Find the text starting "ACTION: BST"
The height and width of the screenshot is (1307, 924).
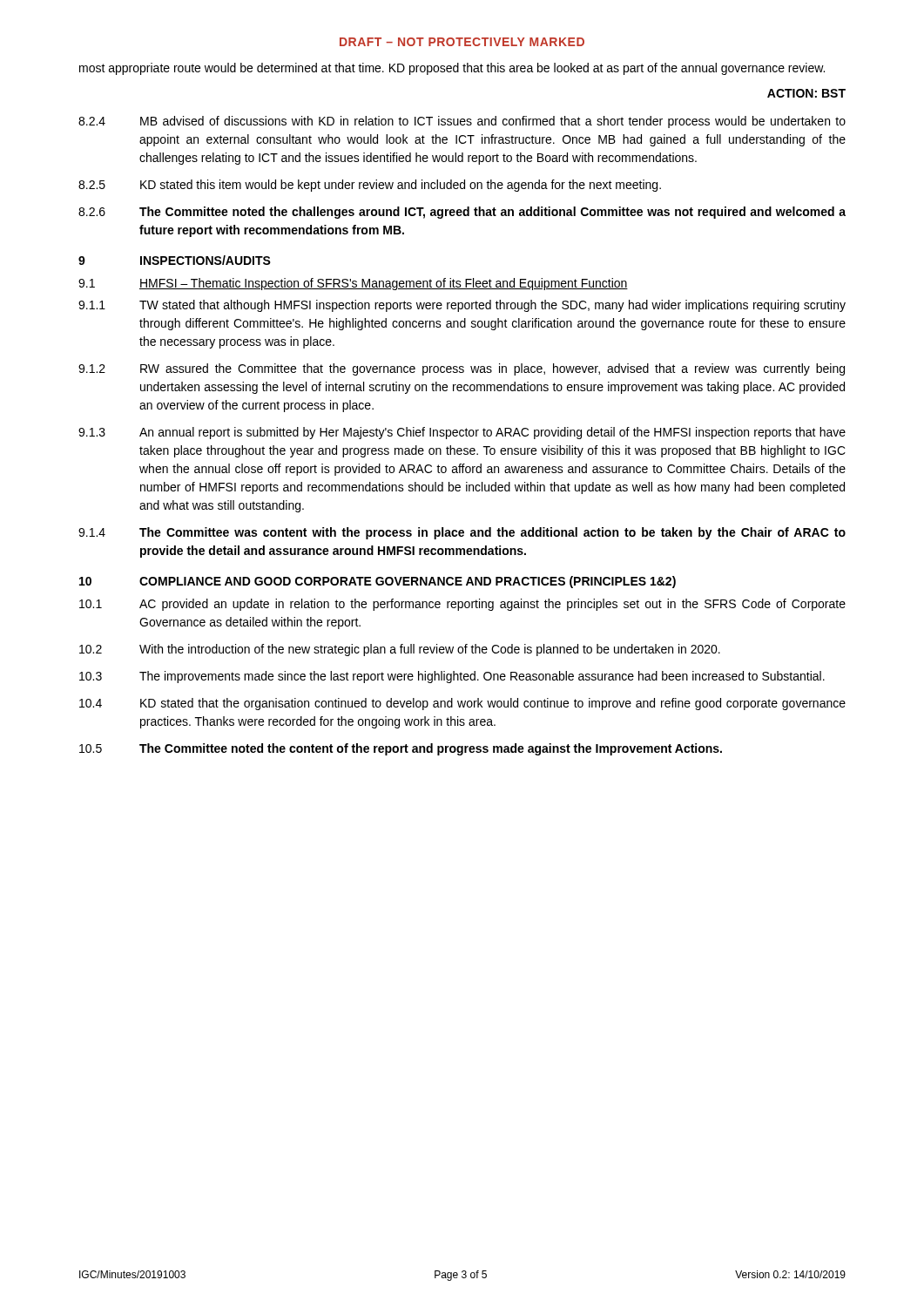806,93
